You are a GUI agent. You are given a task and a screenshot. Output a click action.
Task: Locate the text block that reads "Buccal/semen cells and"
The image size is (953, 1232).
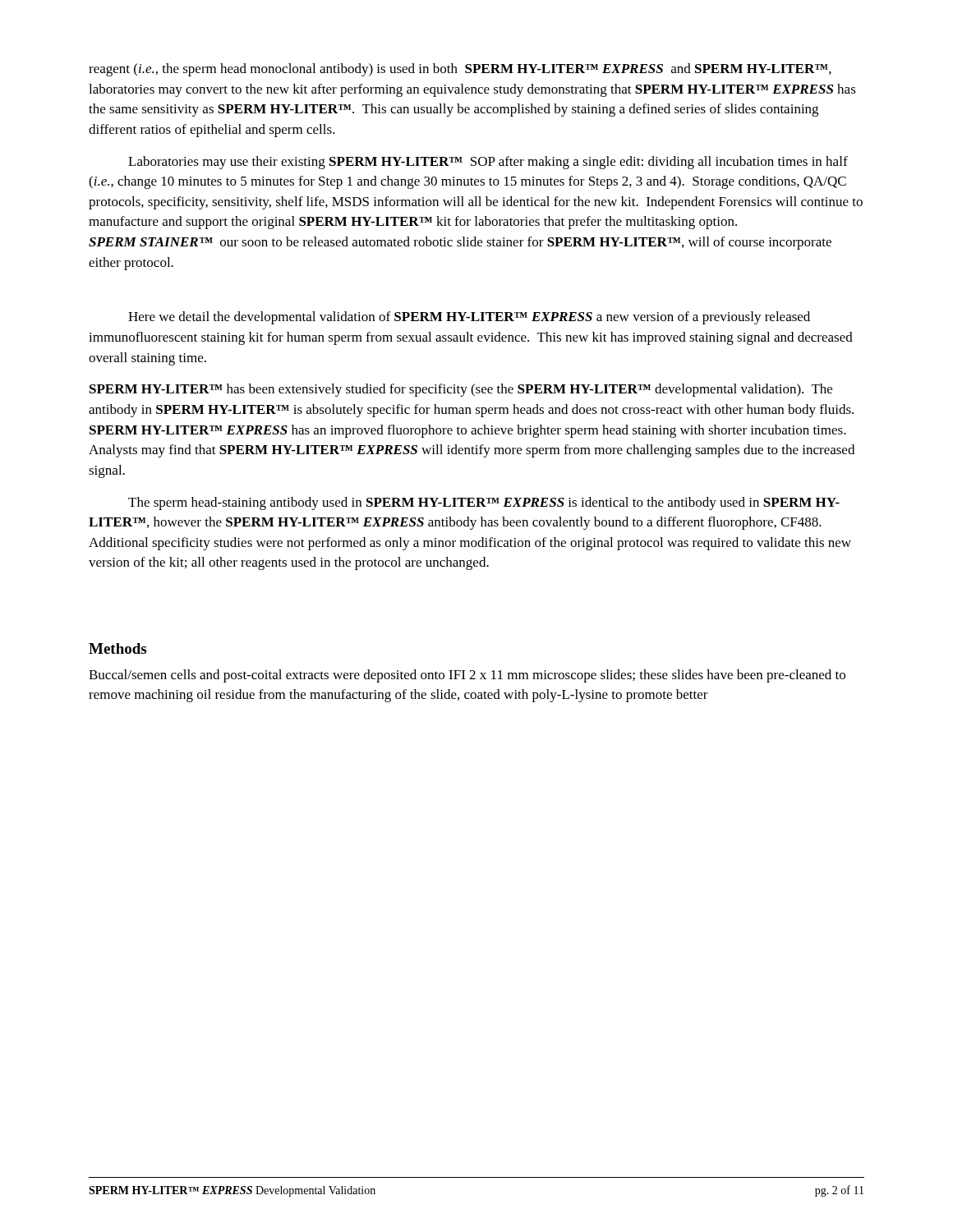476,685
